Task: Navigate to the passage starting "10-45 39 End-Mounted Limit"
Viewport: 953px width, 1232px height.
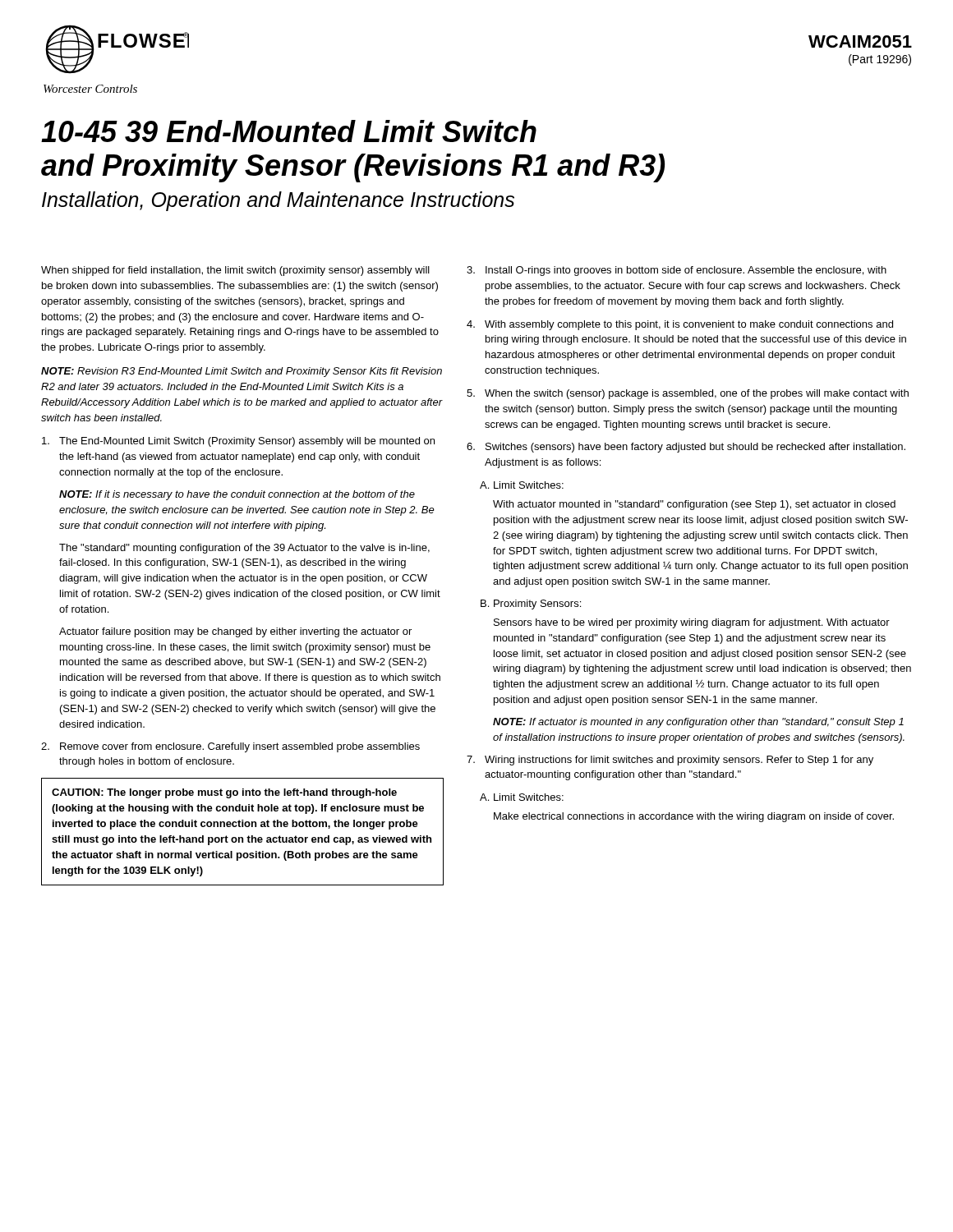Action: pyautogui.click(x=476, y=149)
